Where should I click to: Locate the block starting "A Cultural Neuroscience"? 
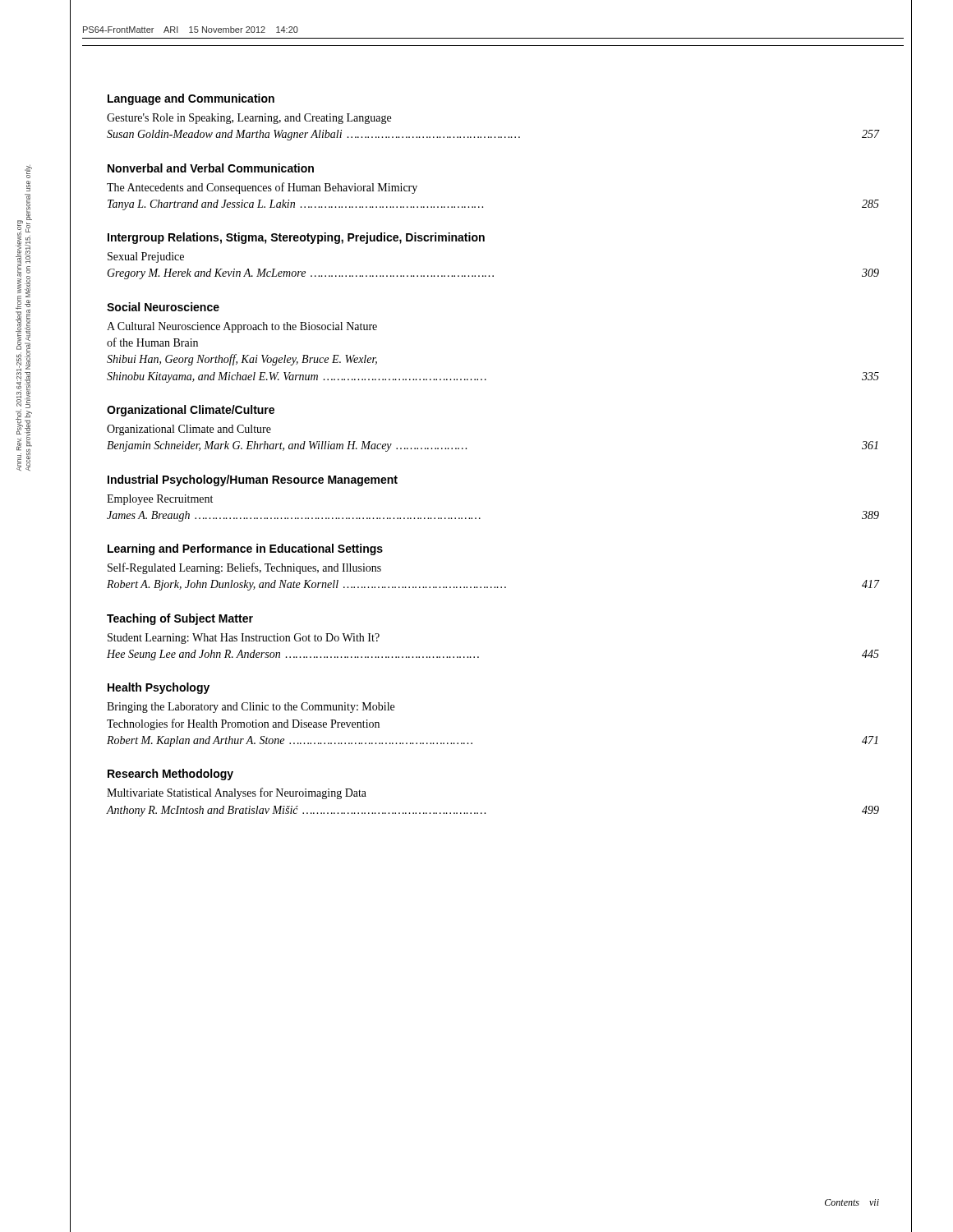click(242, 327)
